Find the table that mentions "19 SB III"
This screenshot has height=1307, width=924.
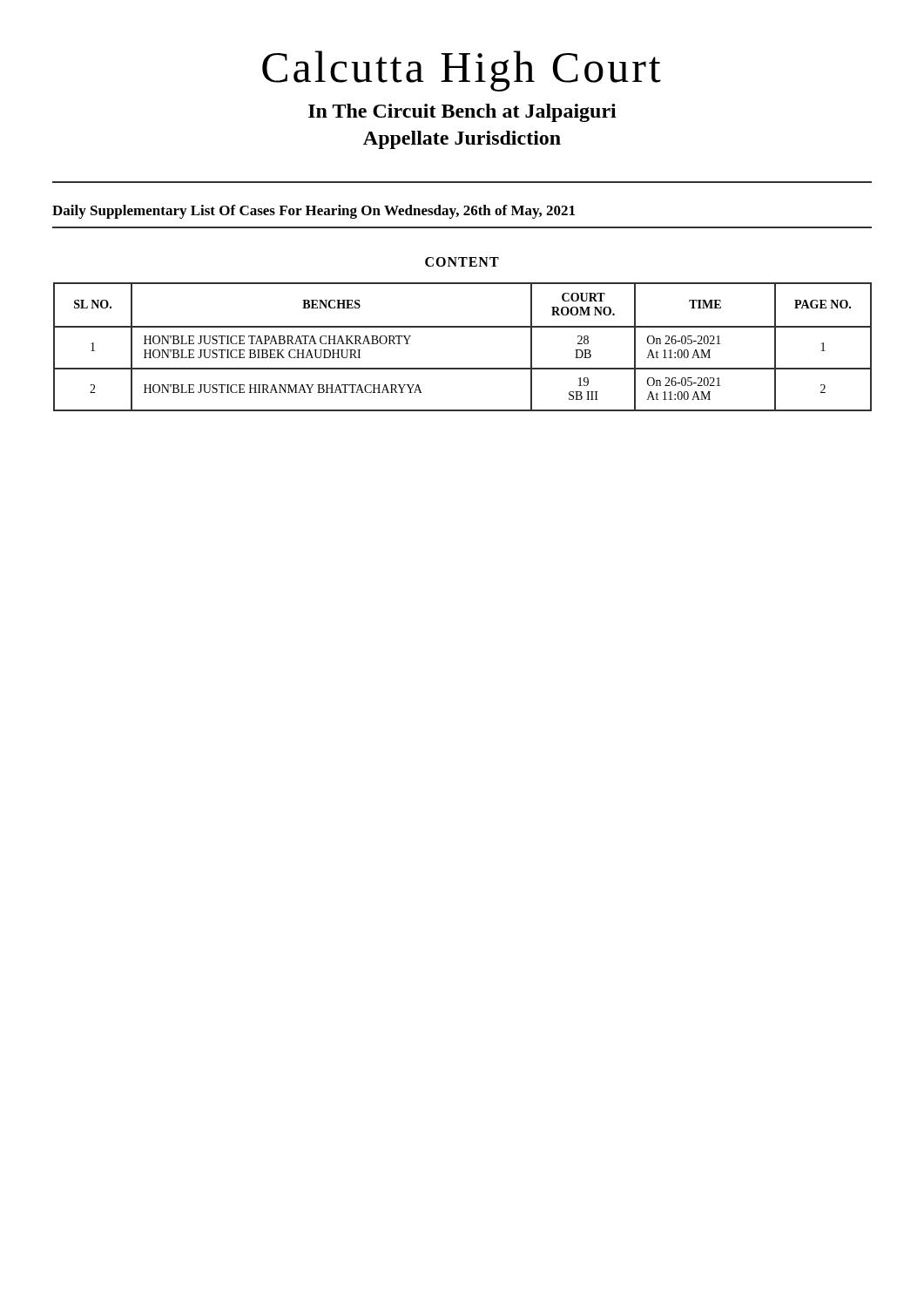[x=462, y=347]
